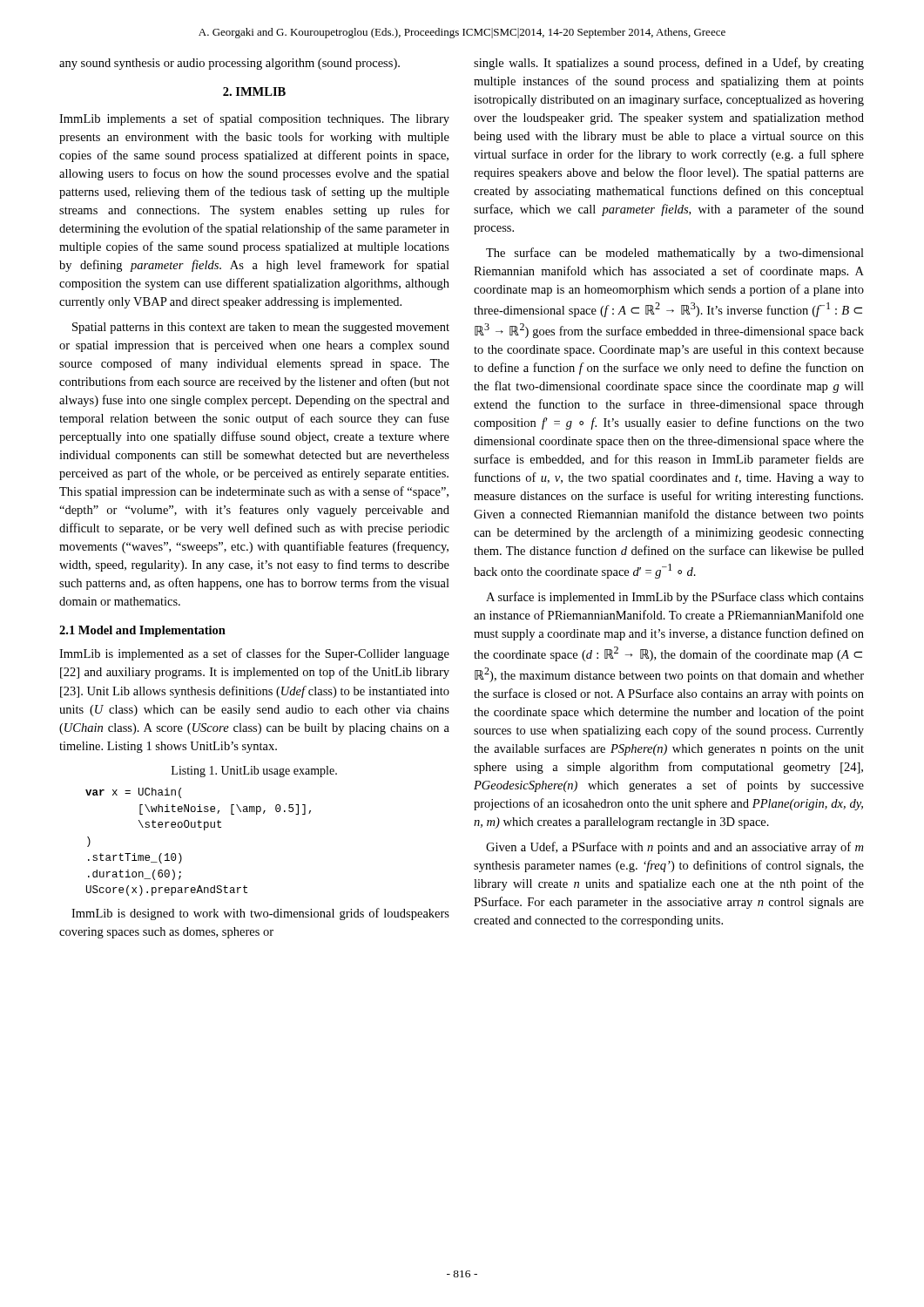Screen dimensions: 1307x924
Task: Click where it says "2. IMMLIB"
Action: coord(254,91)
